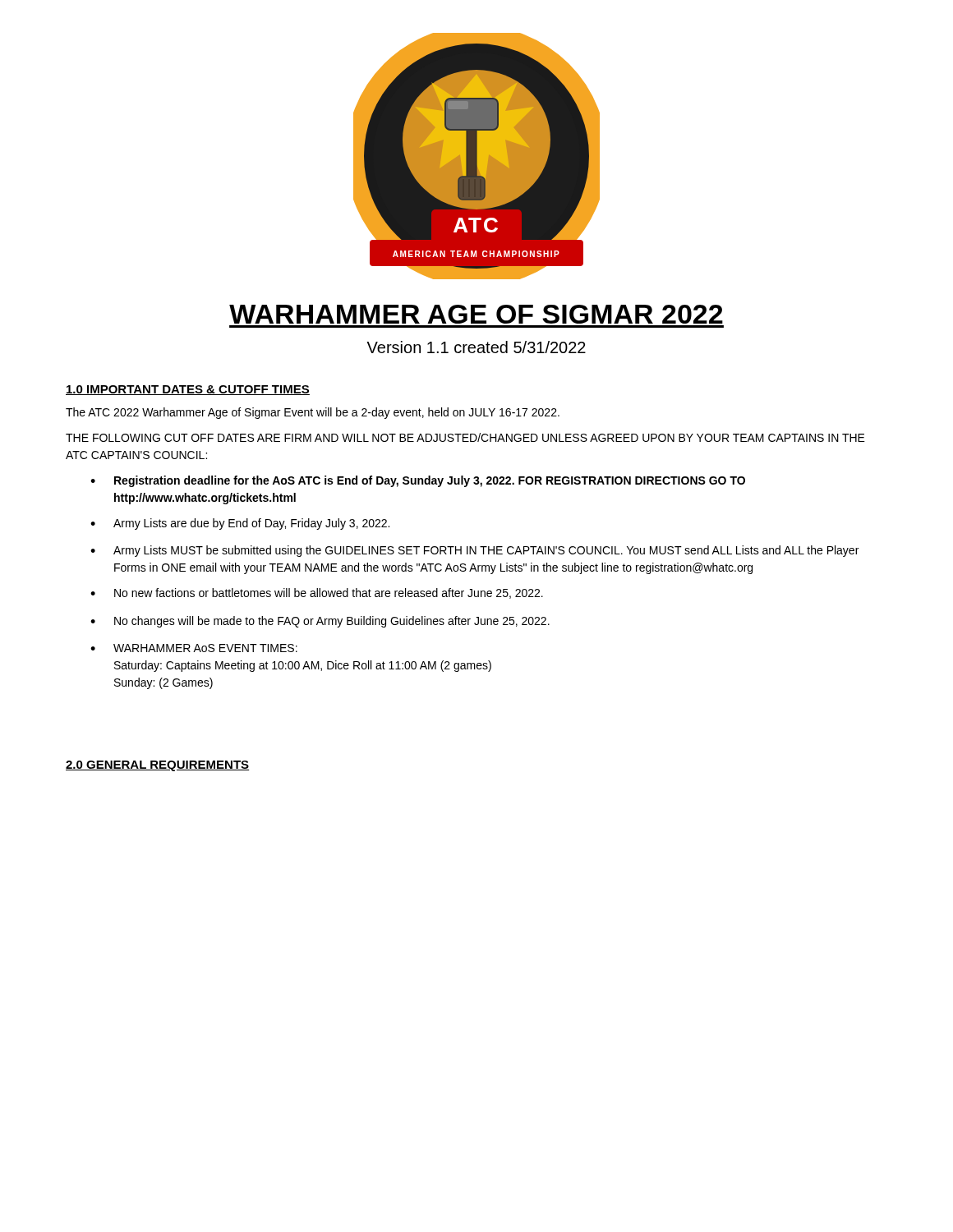953x1232 pixels.
Task: Click on the text block that reads "The ATC 2022 Warhammer Age"
Action: 313,412
